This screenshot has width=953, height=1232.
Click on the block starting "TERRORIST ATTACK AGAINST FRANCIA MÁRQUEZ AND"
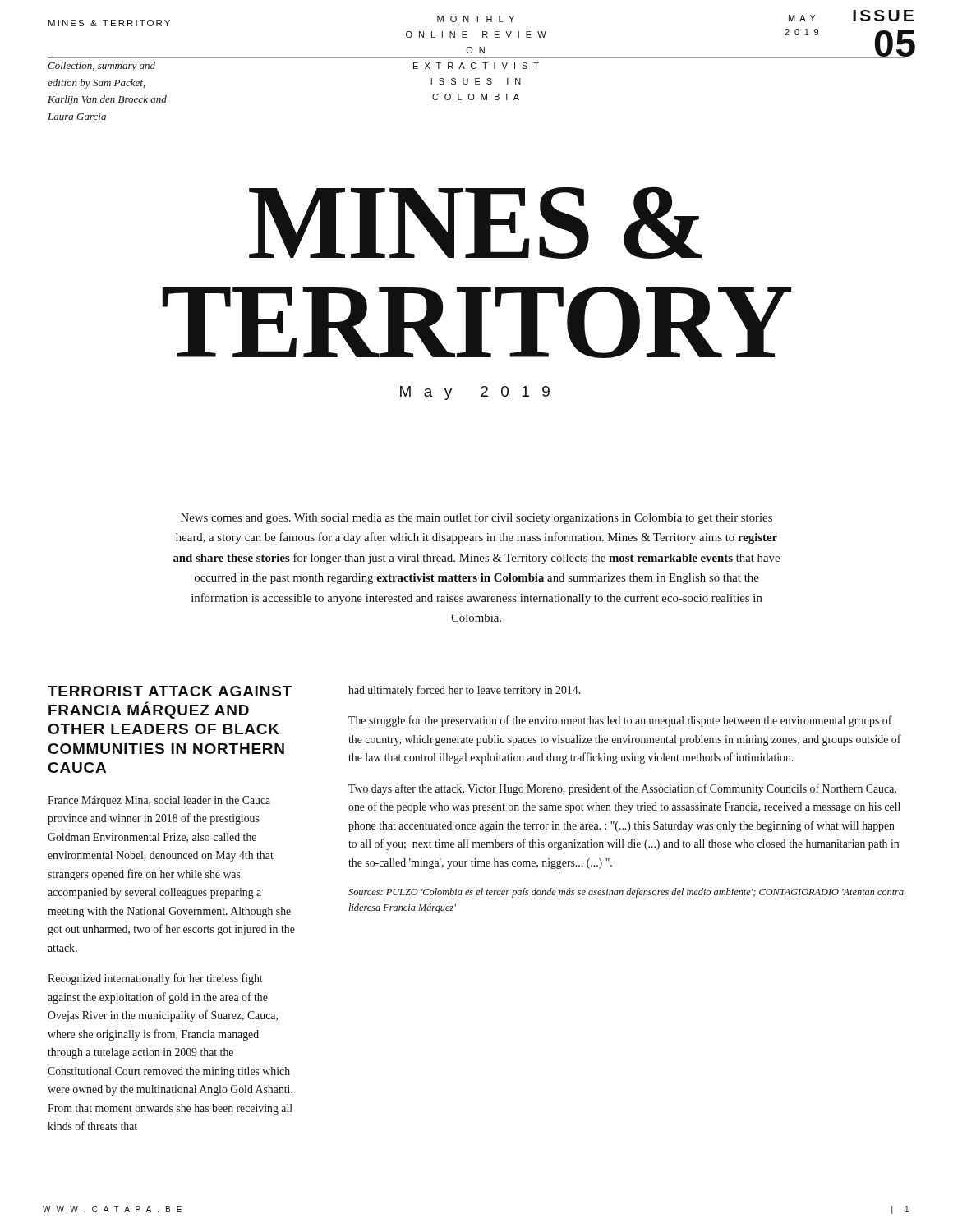[170, 729]
